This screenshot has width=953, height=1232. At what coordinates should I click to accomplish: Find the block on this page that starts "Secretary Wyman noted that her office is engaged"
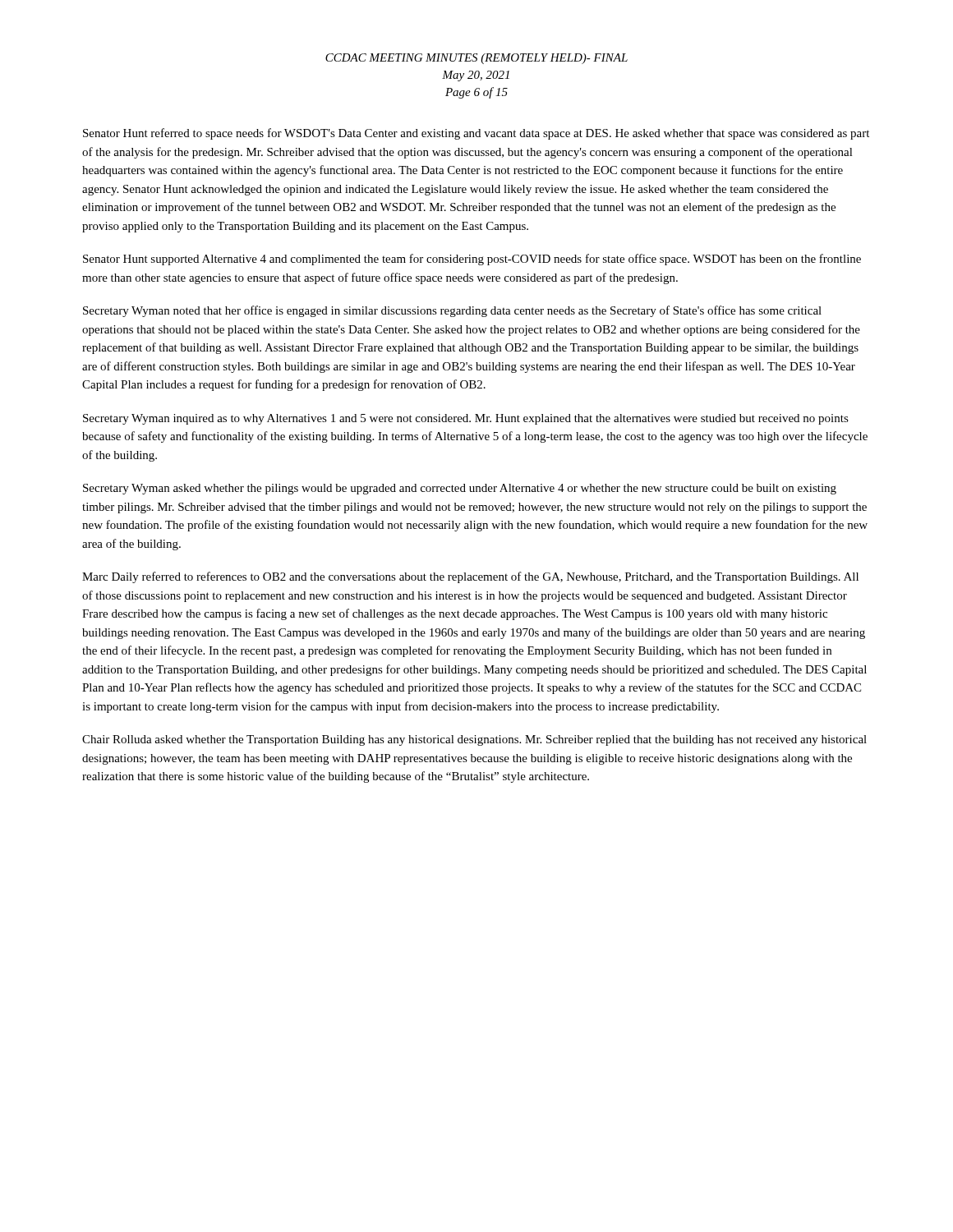click(471, 347)
